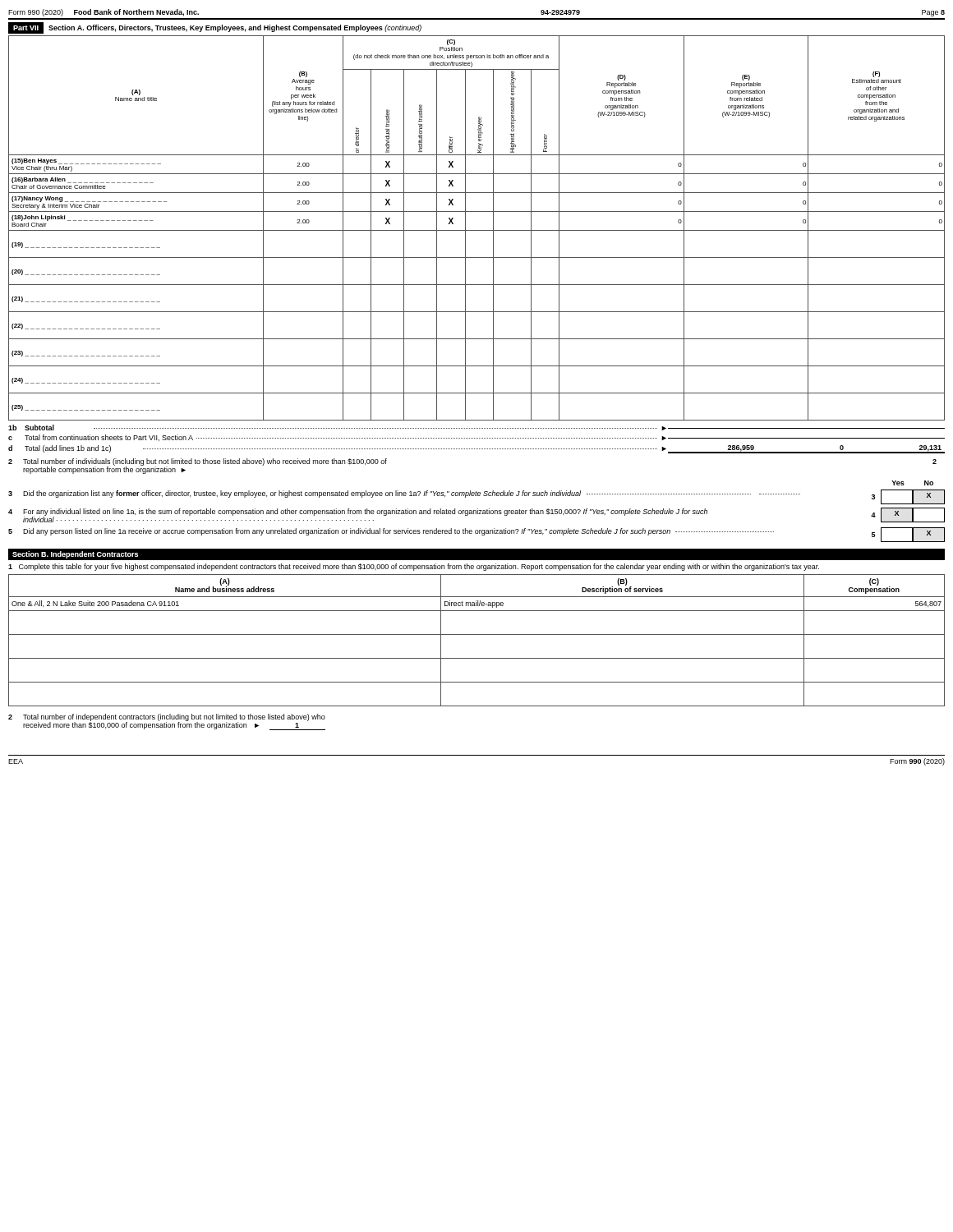Where is the passage that starts "1 Complete this table for"?

tap(414, 567)
